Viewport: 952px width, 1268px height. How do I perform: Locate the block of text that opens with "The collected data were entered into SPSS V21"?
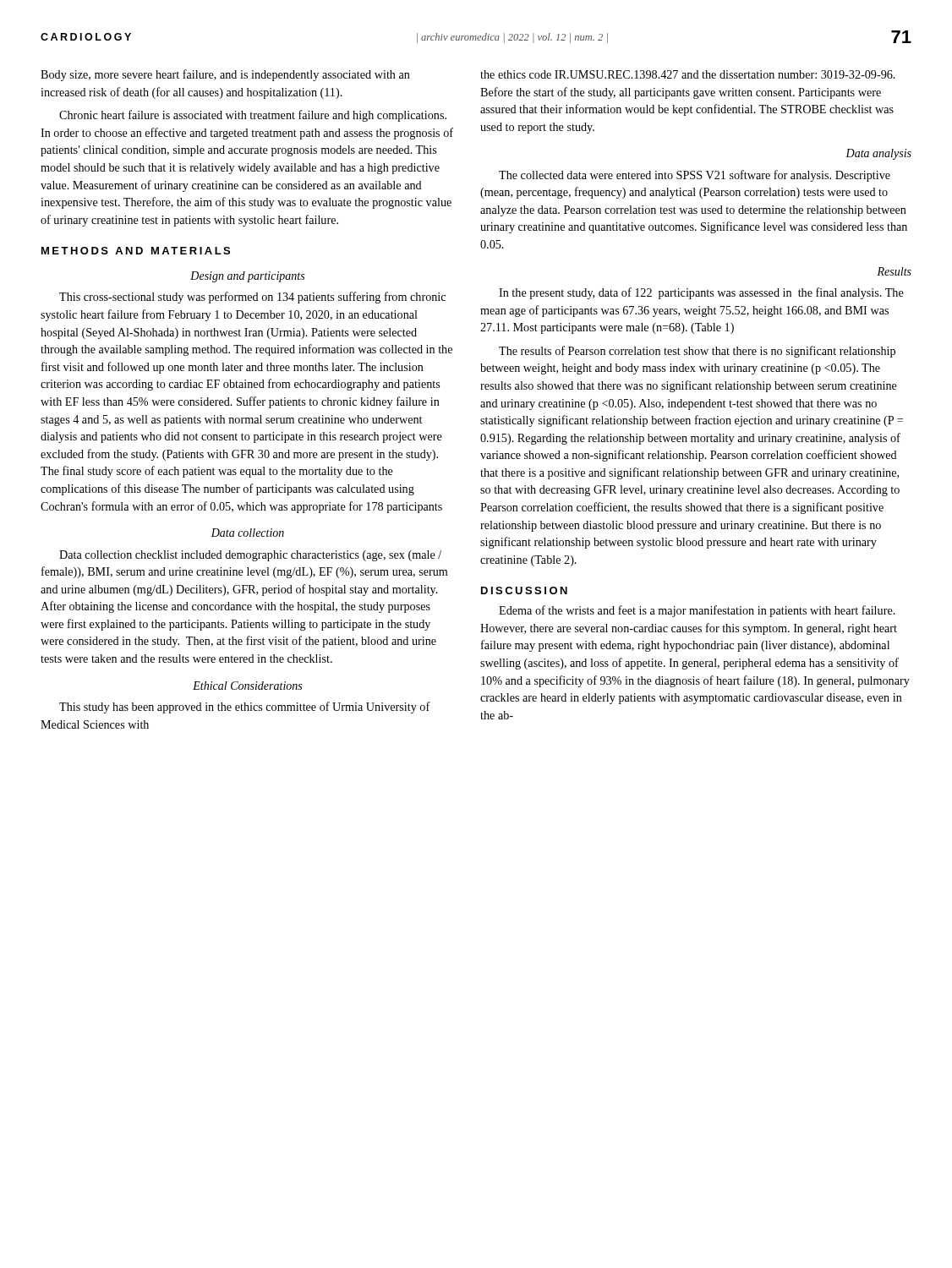(x=696, y=210)
